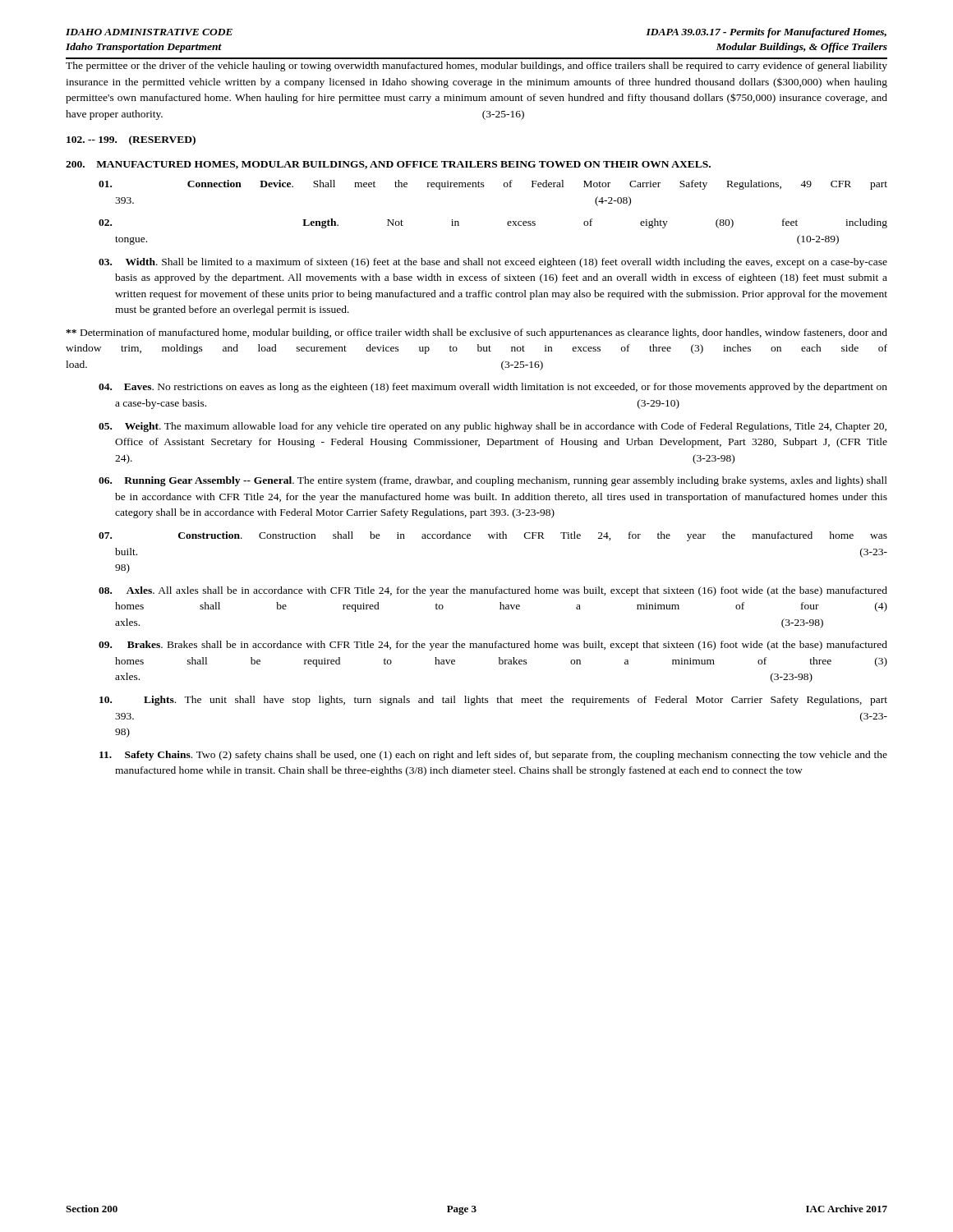Click on the text starting "Length. Not in excess"
The height and width of the screenshot is (1232, 953).
[104, 223]
